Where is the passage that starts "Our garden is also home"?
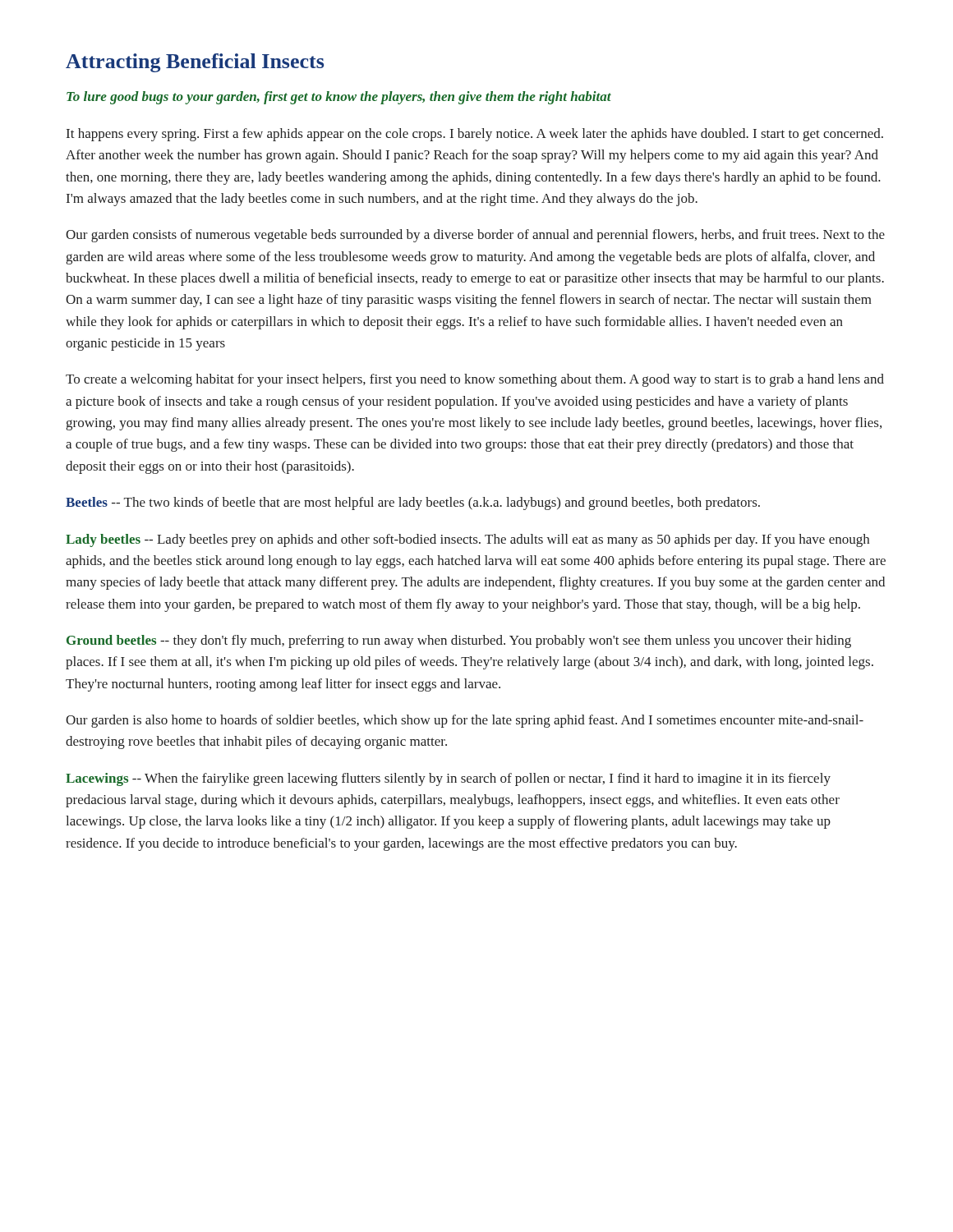 point(476,731)
